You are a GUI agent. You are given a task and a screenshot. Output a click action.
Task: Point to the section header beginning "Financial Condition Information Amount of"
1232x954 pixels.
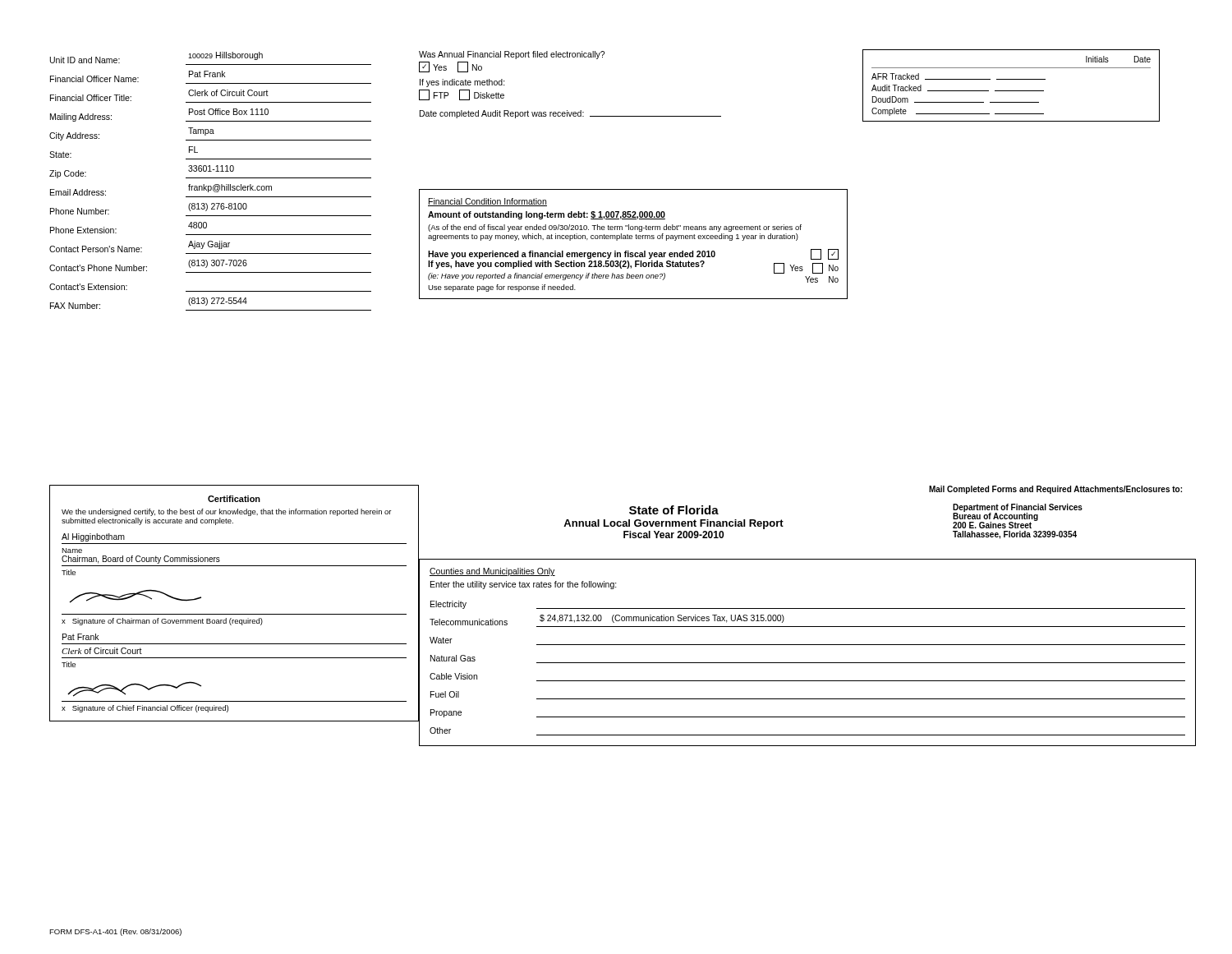point(624,244)
